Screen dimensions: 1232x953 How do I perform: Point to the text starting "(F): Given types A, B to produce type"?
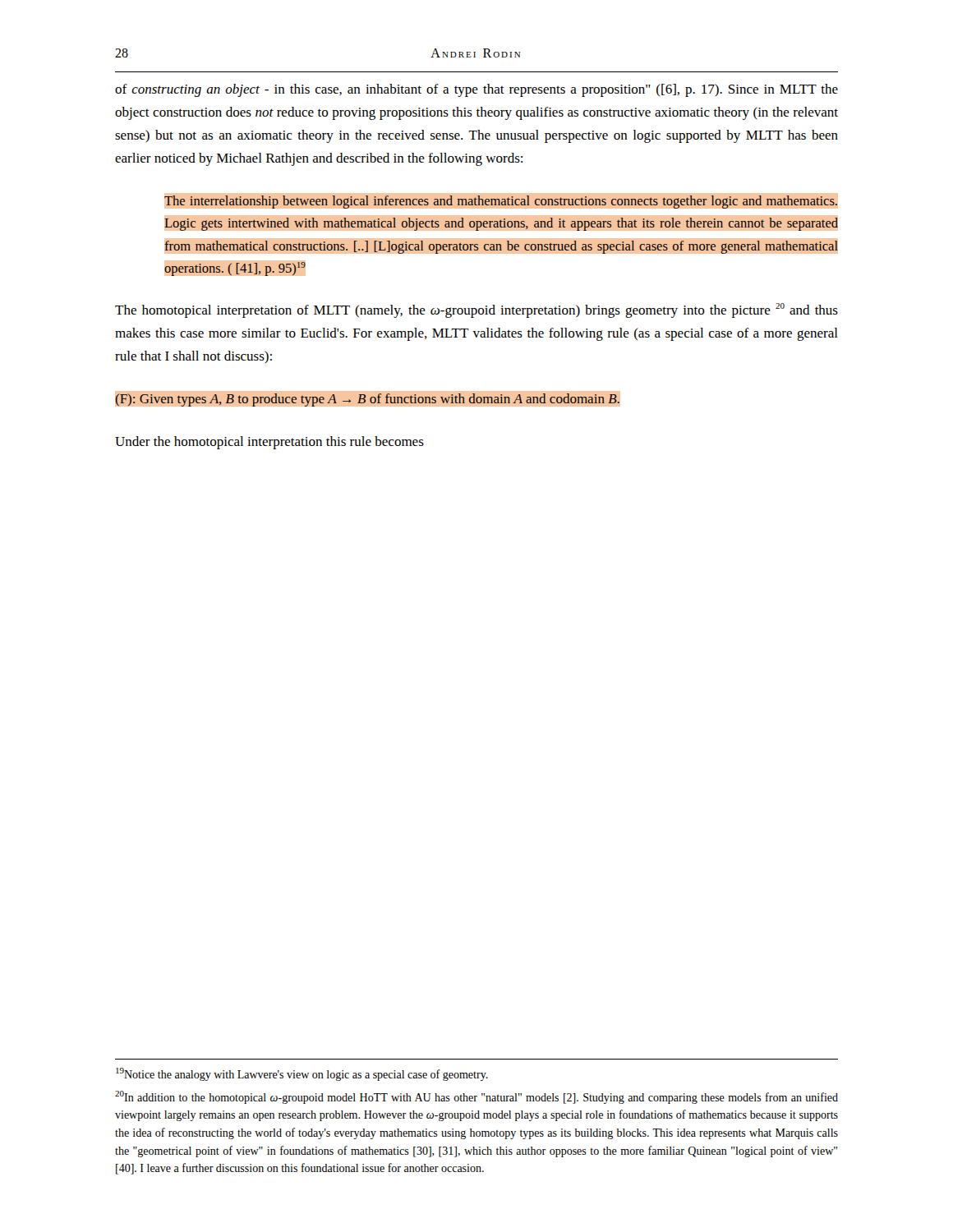[x=368, y=399]
